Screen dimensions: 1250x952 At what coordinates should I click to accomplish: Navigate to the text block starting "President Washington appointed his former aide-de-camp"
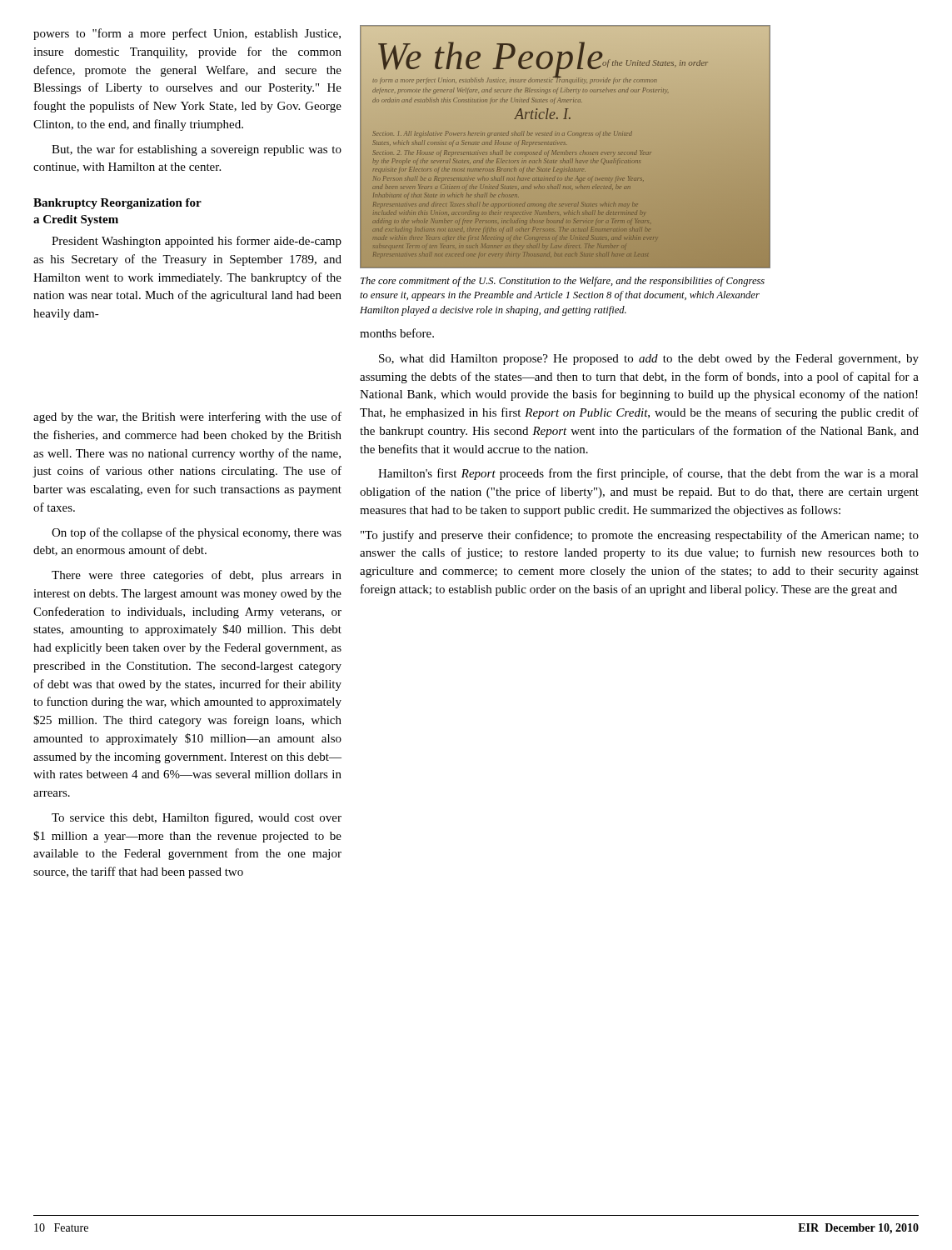tap(187, 278)
